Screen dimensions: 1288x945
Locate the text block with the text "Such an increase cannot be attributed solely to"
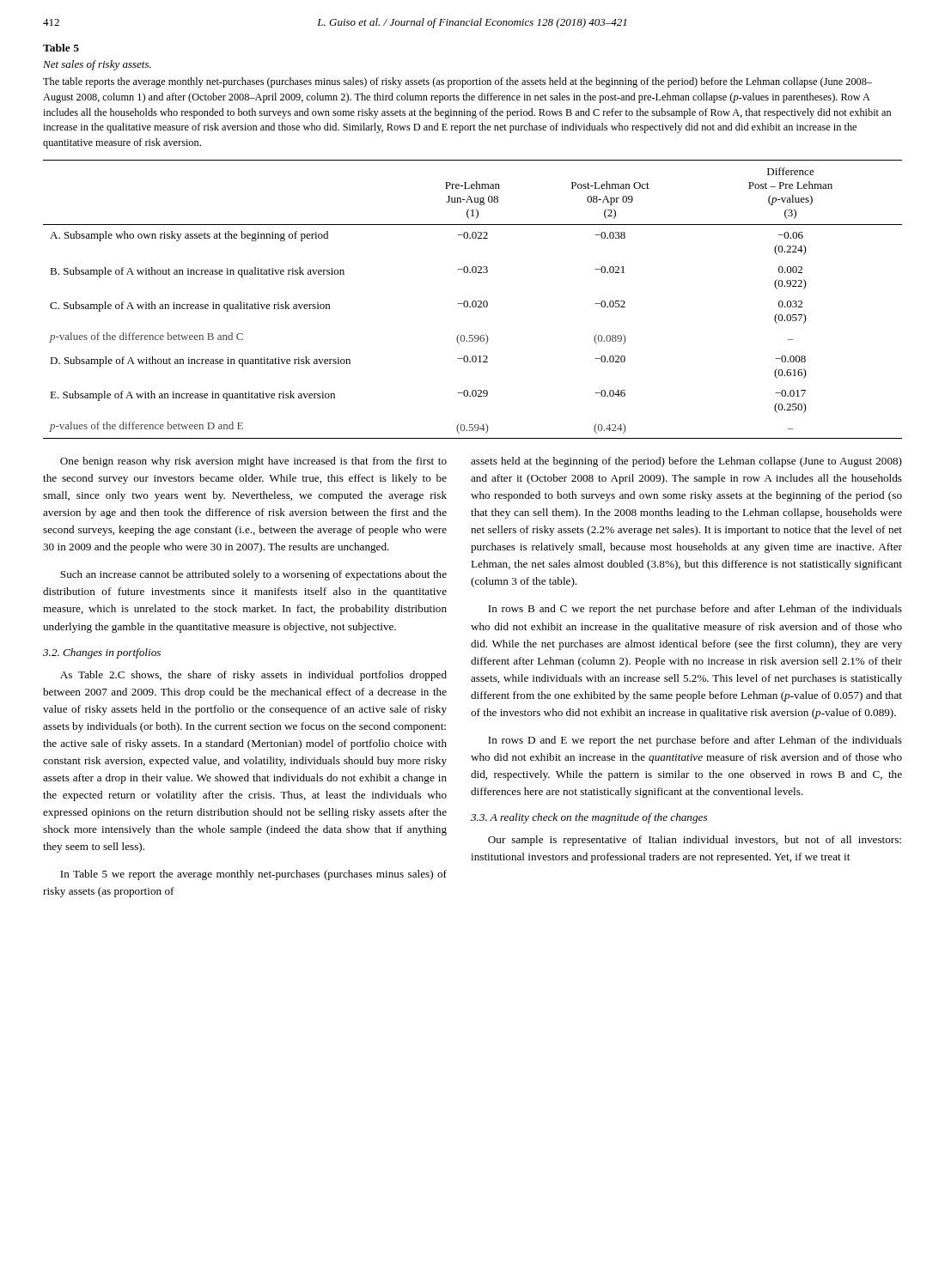point(245,600)
